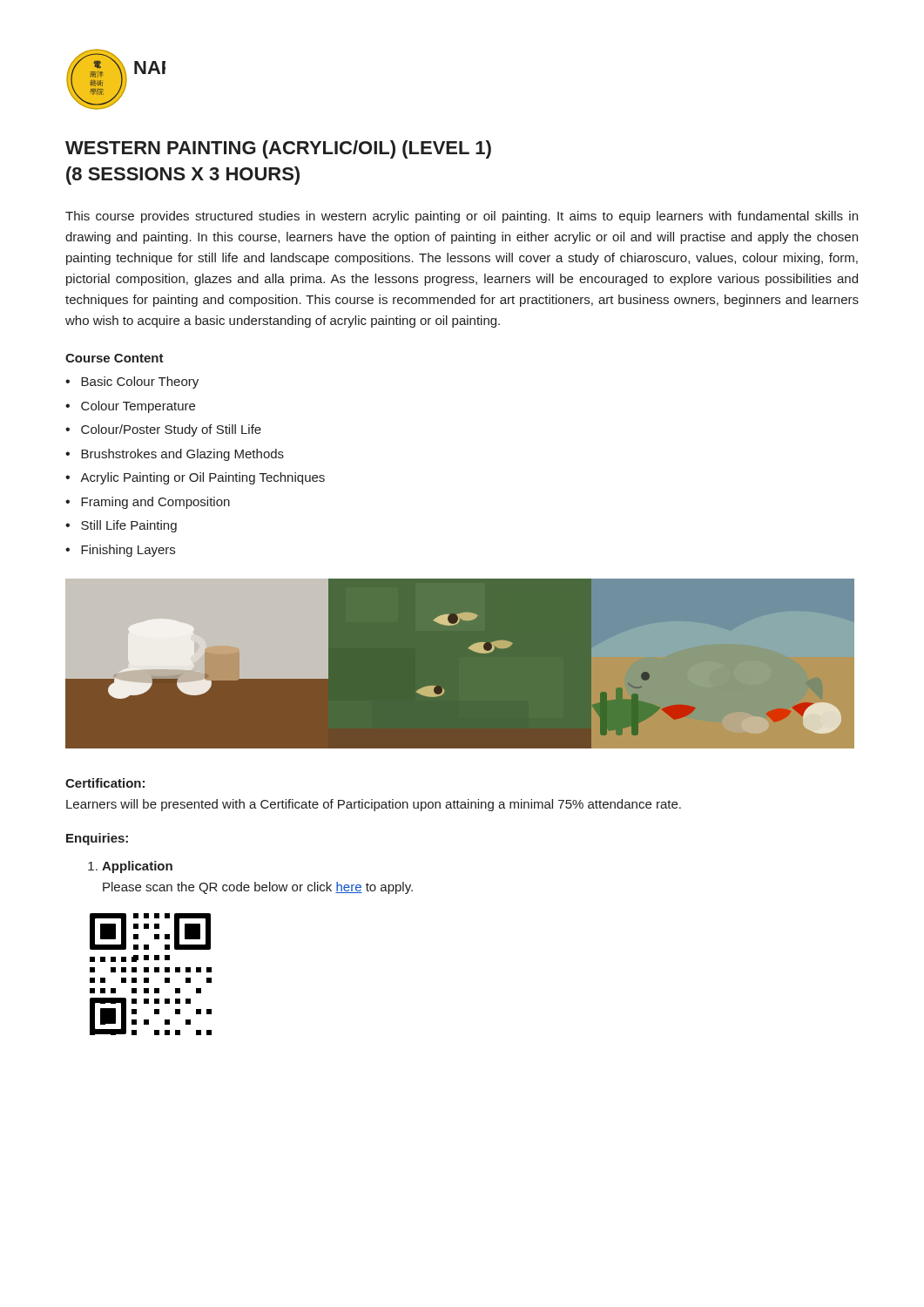
Task: Click on the list item with the text "Colour Temperature"
Action: [138, 405]
